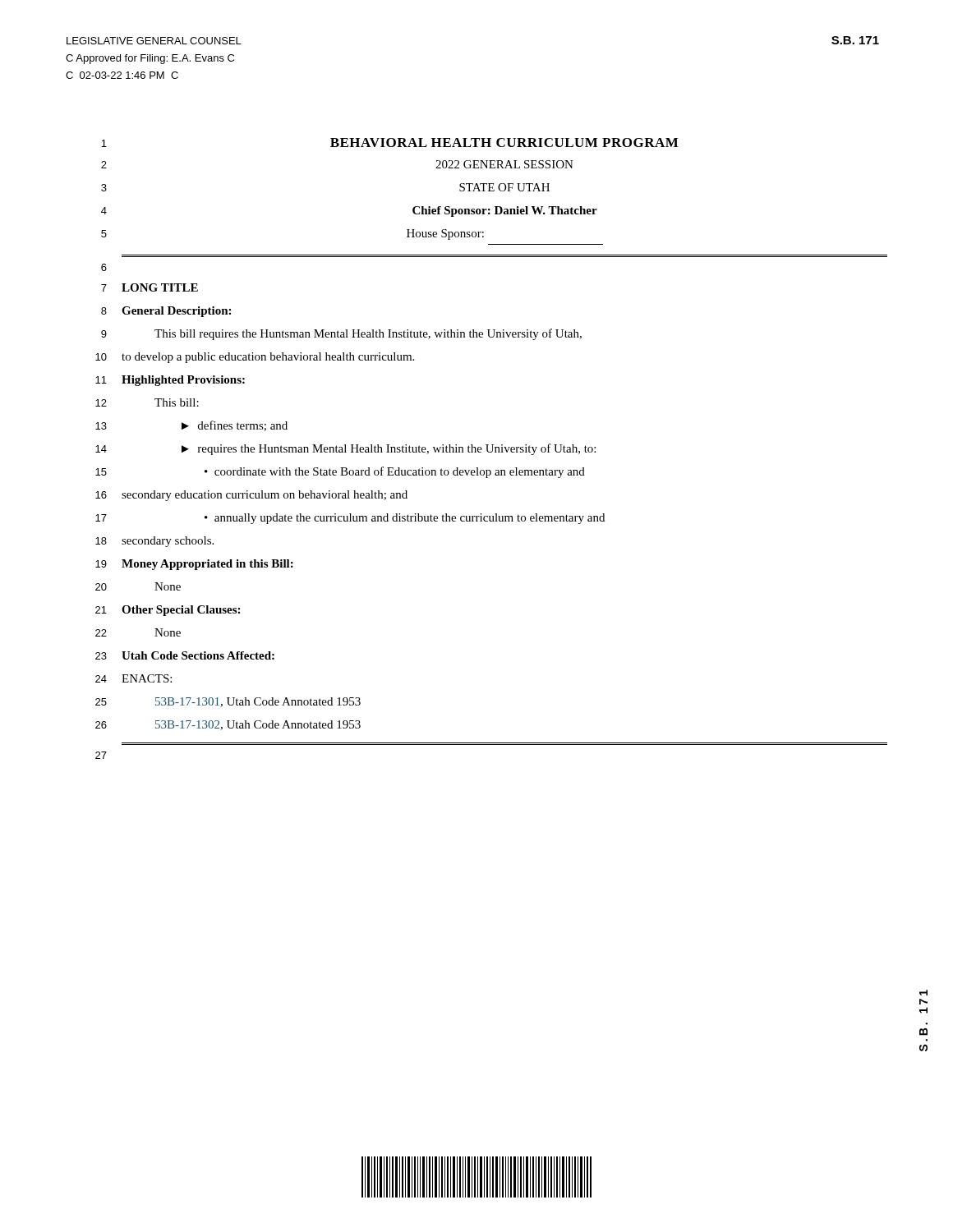Navigate to the text starting "7 LONG TITLE"

[150, 287]
